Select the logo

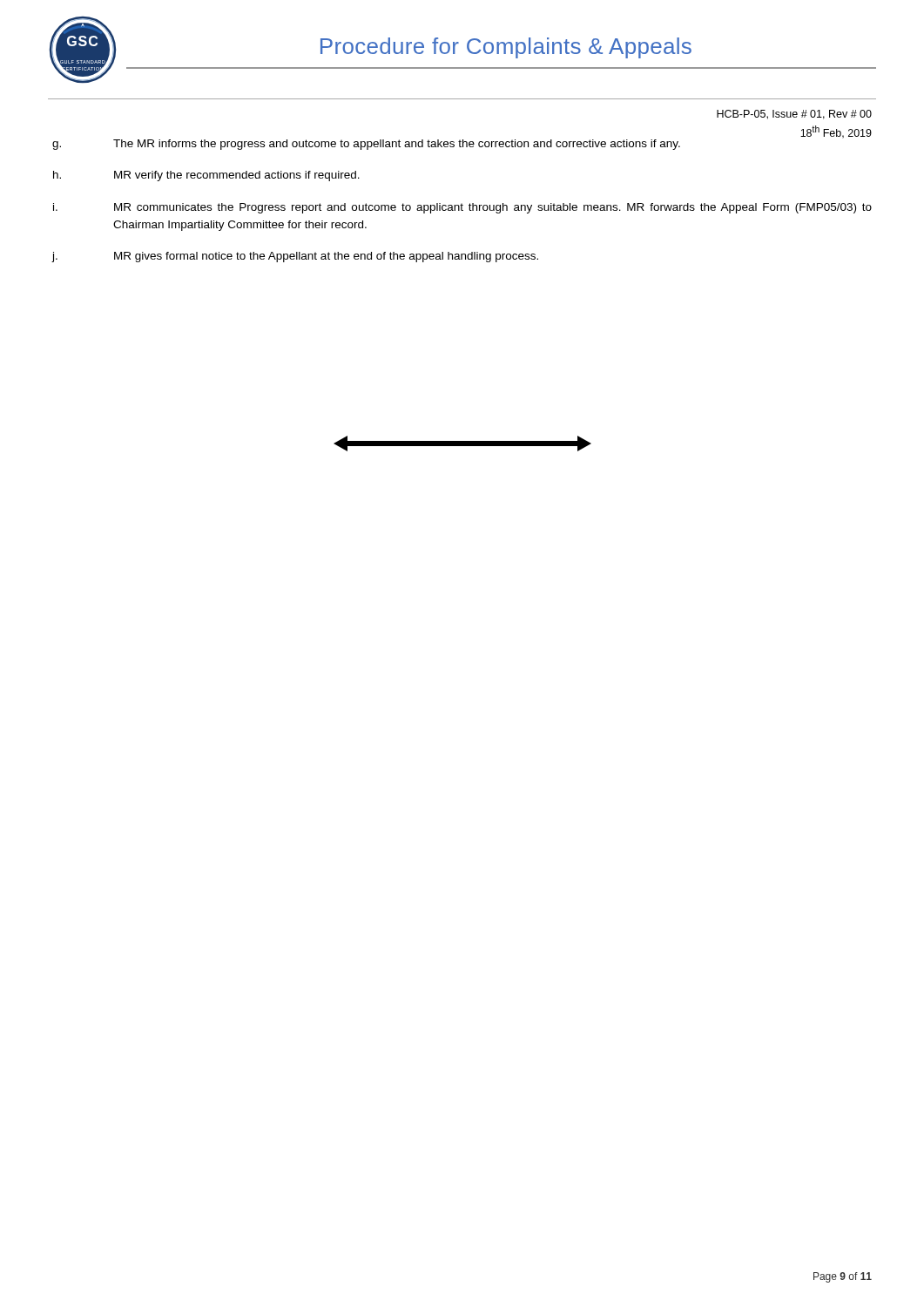pyautogui.click(x=87, y=51)
